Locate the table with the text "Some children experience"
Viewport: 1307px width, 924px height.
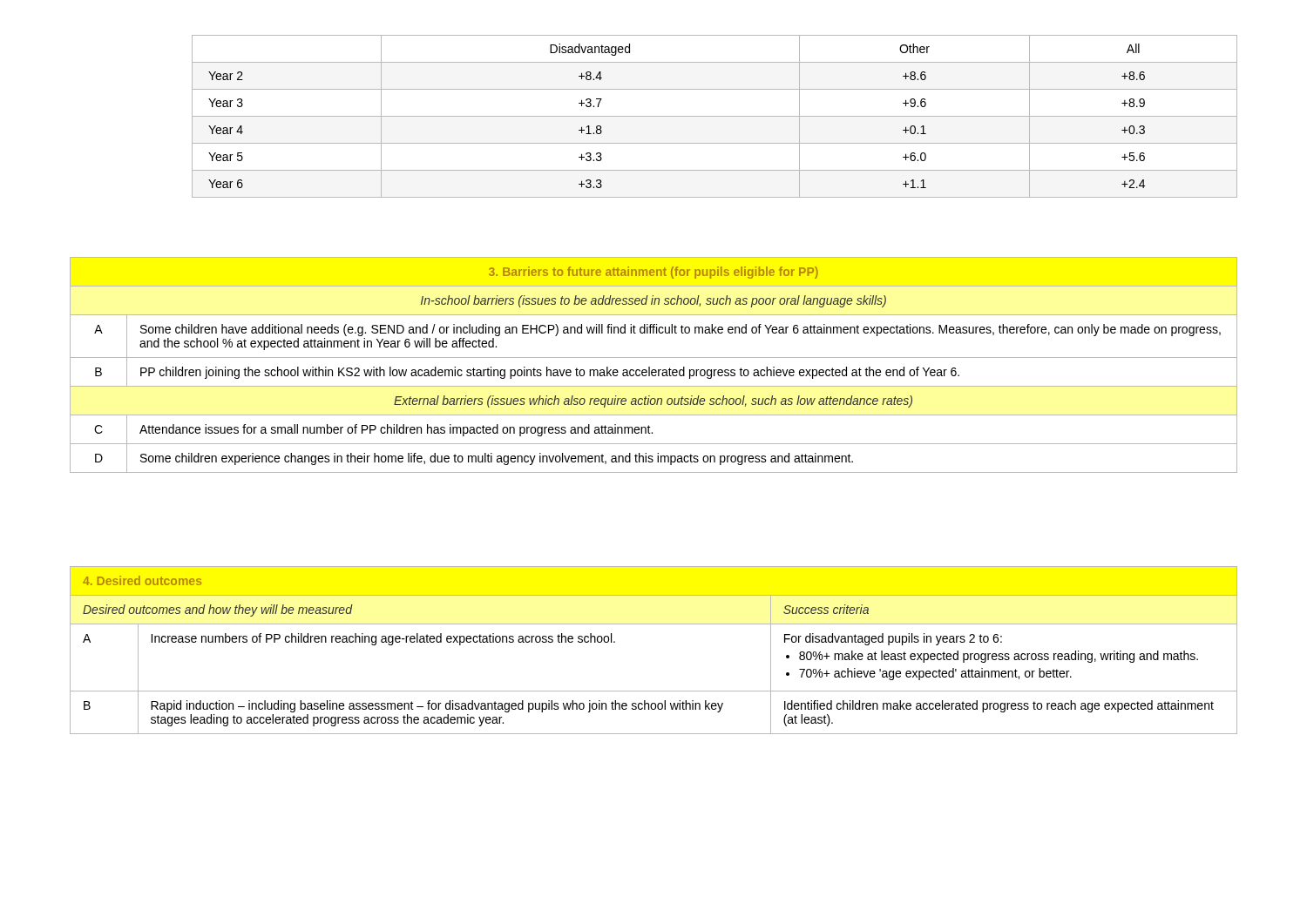(654, 365)
